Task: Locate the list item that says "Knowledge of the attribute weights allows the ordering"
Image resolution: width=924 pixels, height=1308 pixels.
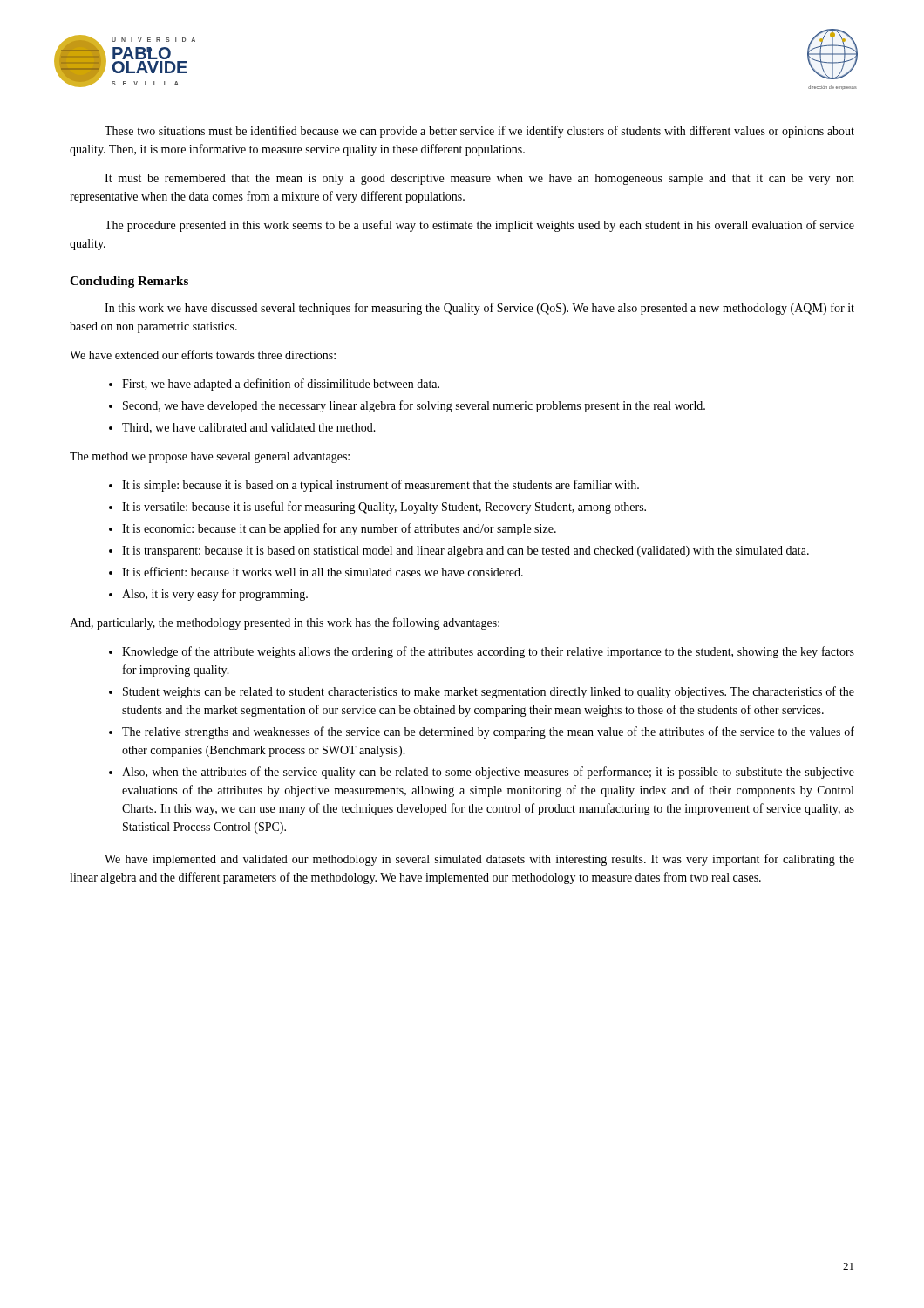Action: pyautogui.click(x=462, y=661)
